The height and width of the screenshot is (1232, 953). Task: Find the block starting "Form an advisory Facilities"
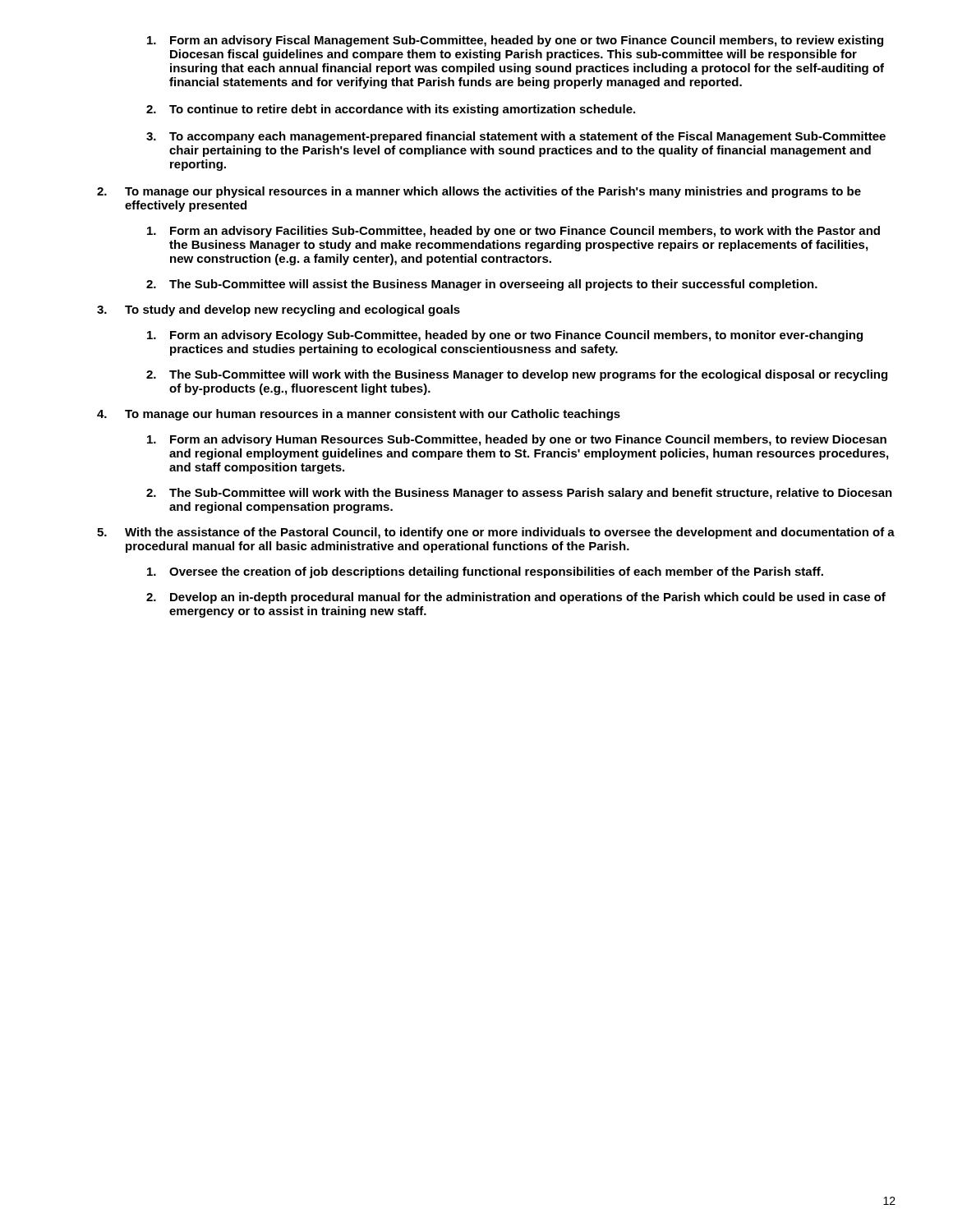[521, 244]
